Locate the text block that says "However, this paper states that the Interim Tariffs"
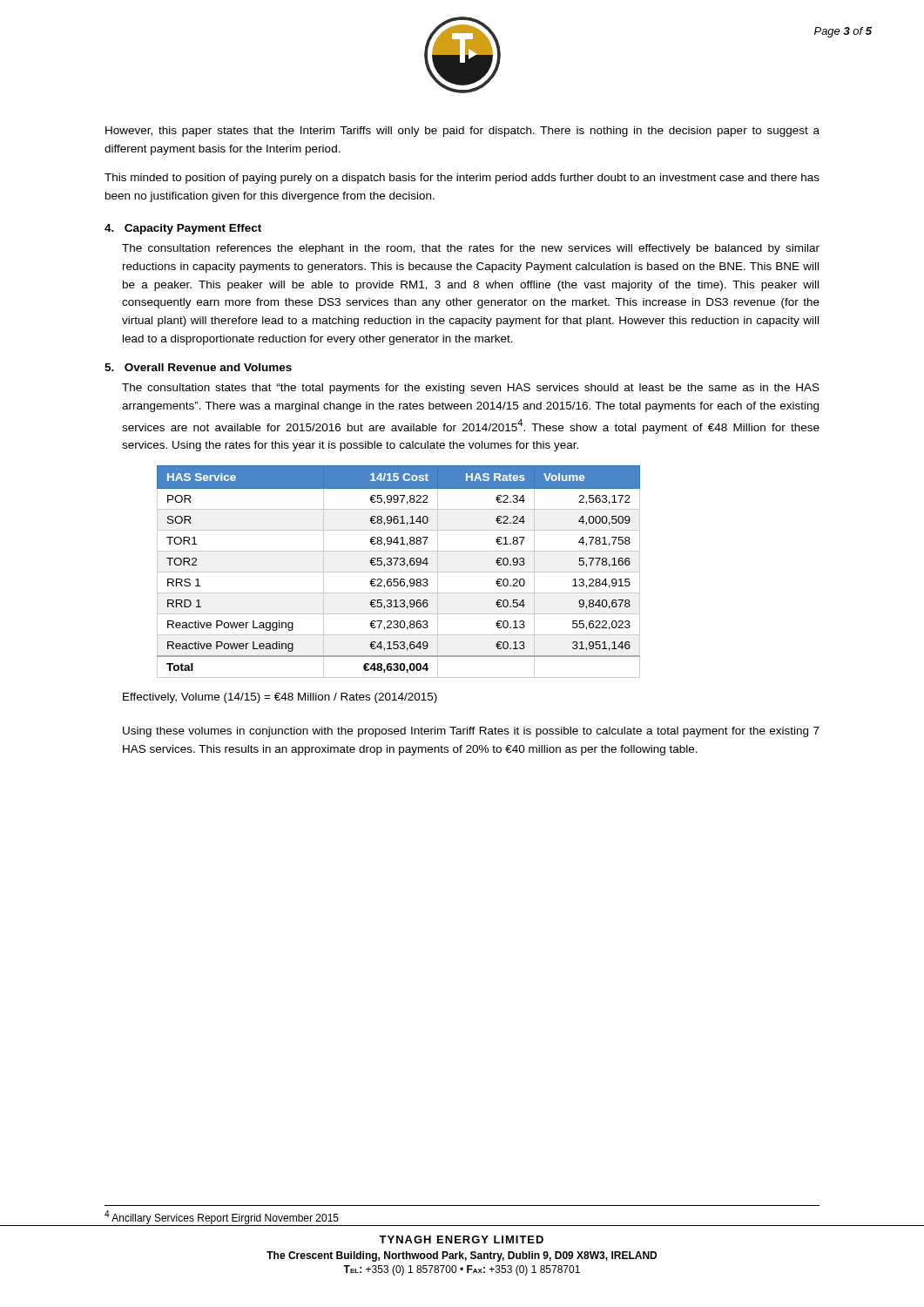This screenshot has width=924, height=1307. pyautogui.click(x=462, y=139)
